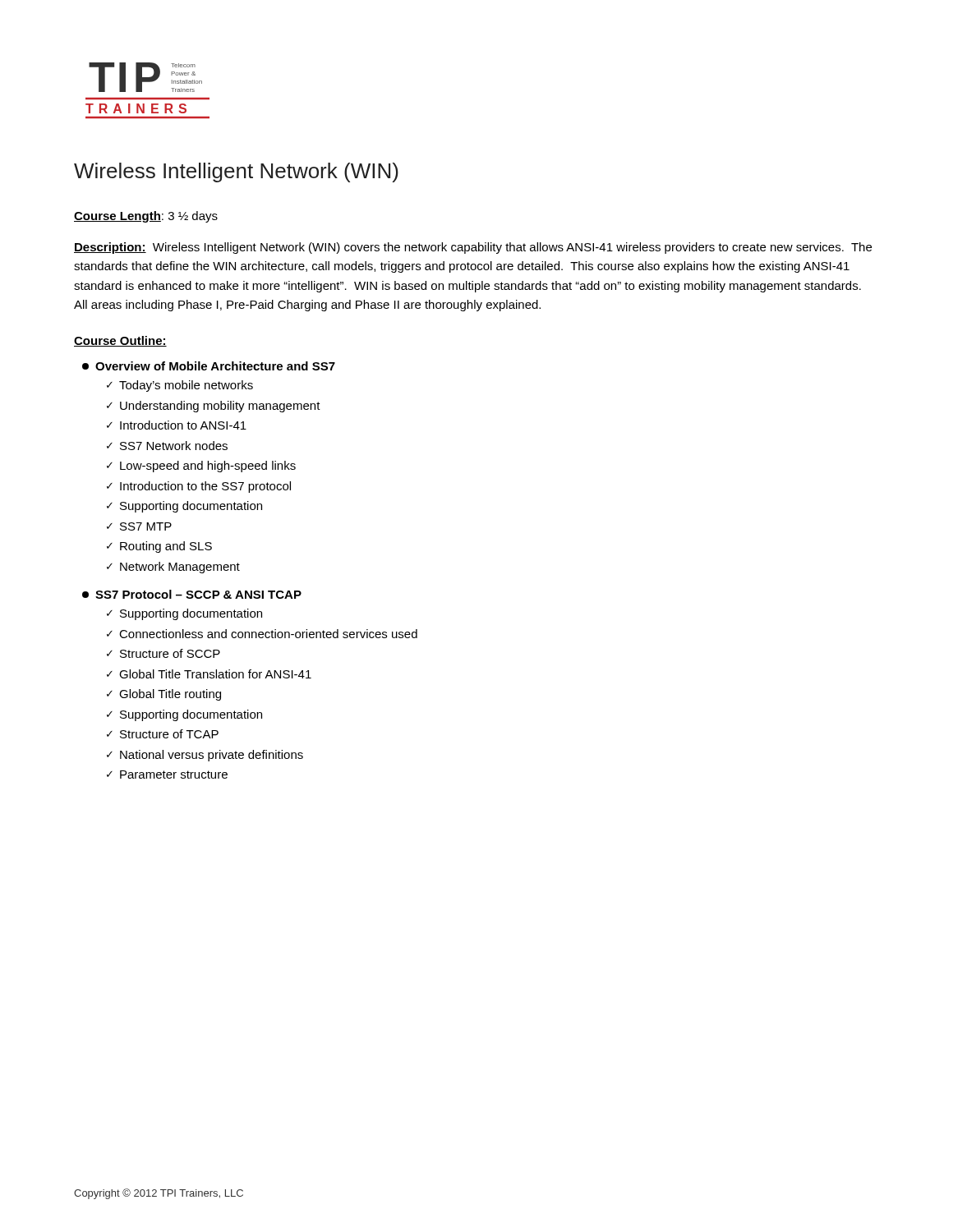Select the element starting "Course Outline:"
The image size is (953, 1232).
coord(120,340)
